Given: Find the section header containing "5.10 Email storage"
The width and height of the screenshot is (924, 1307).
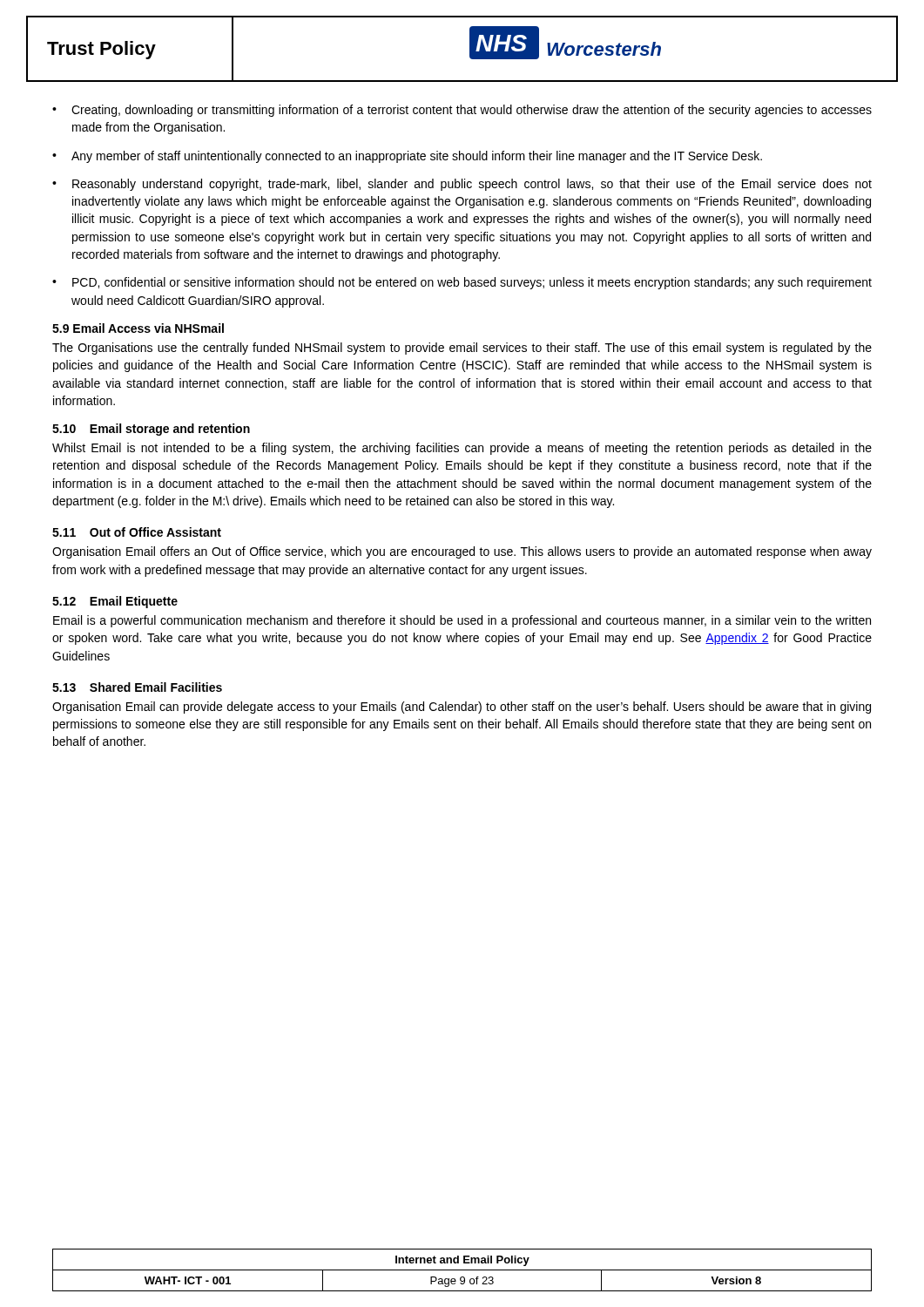Looking at the screenshot, I should [x=151, y=429].
